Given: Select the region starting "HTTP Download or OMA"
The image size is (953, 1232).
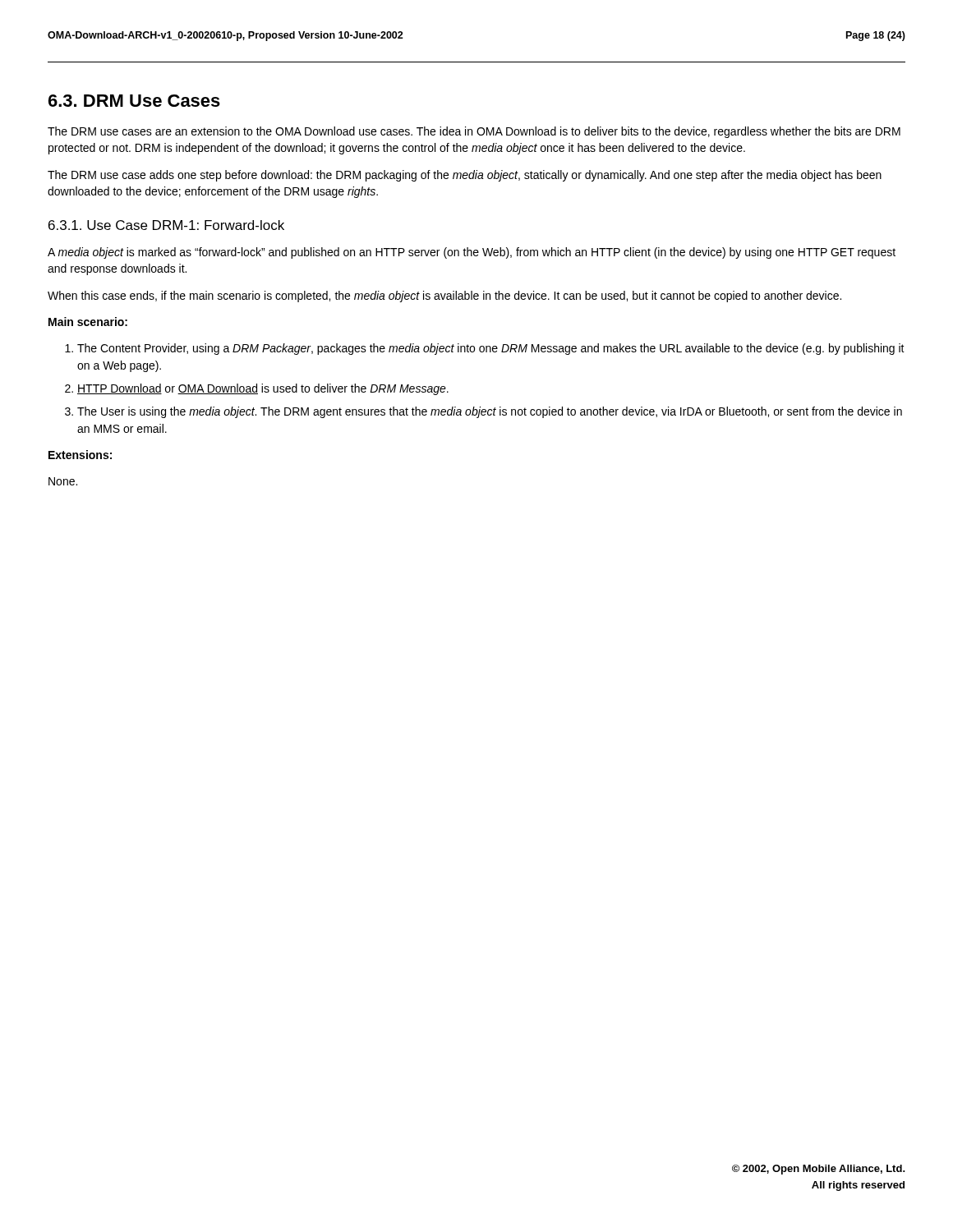Looking at the screenshot, I should click(x=263, y=388).
